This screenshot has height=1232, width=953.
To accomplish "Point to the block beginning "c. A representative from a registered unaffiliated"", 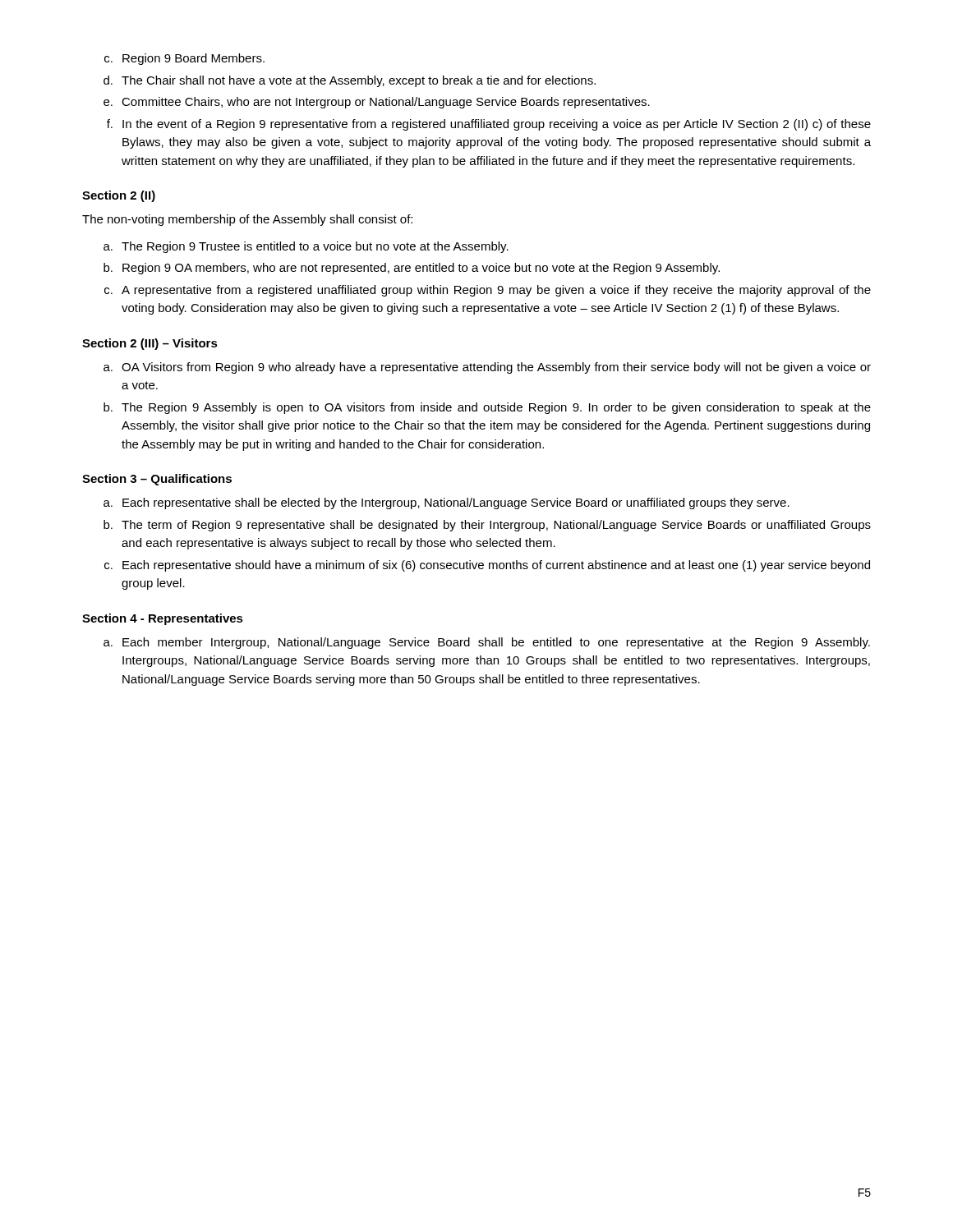I will pos(476,299).
